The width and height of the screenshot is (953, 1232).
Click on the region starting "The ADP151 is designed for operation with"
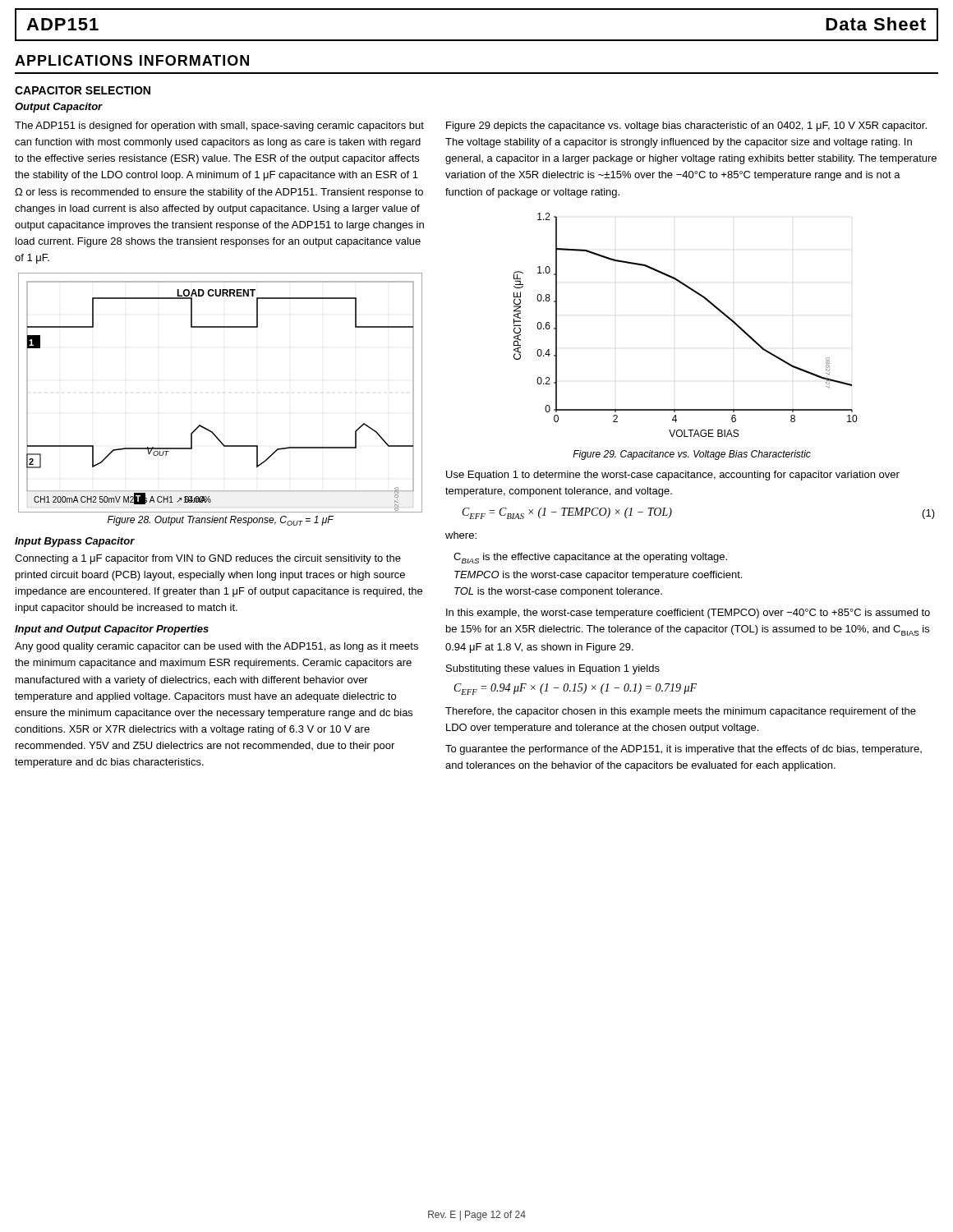click(x=220, y=191)
